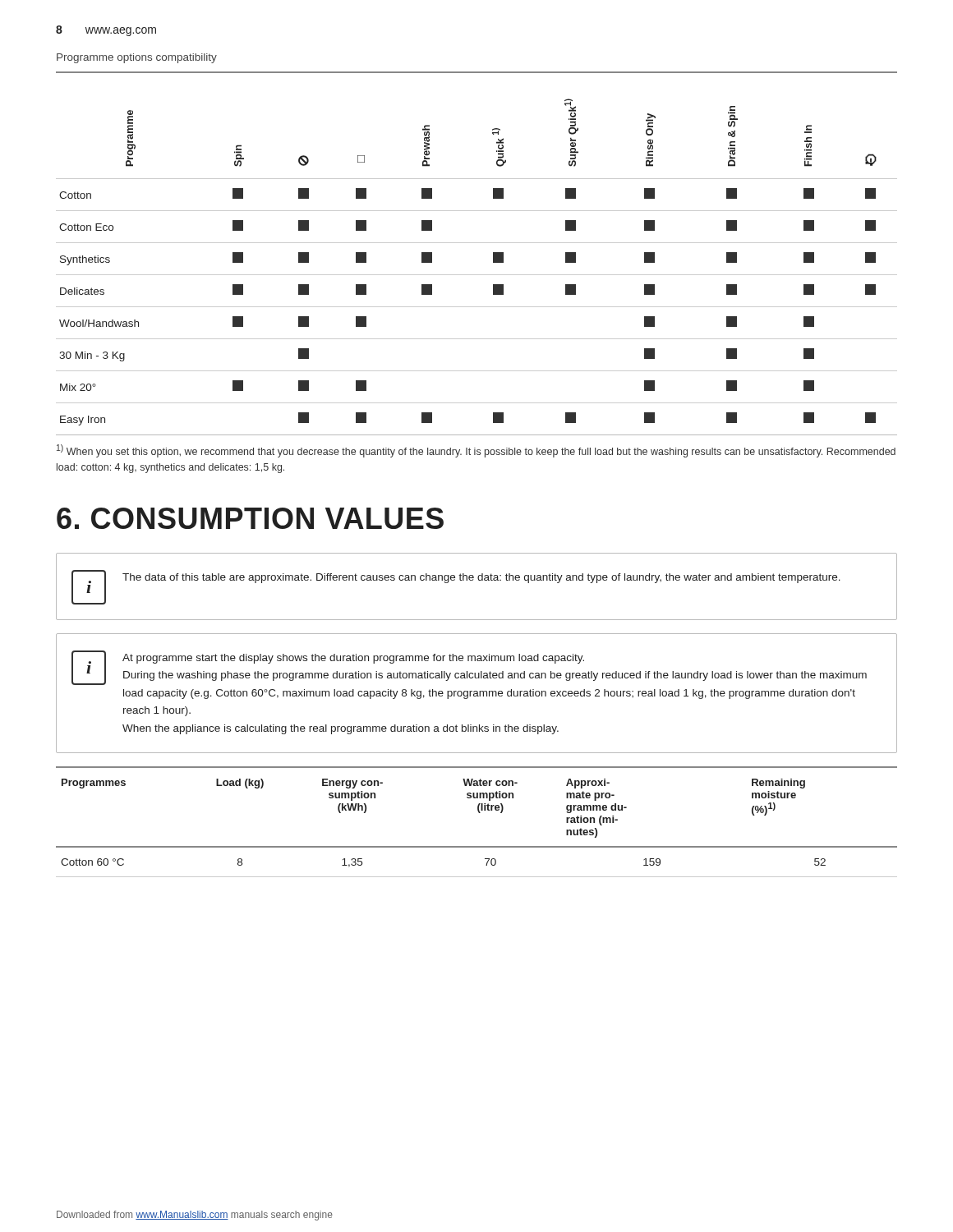This screenshot has height=1232, width=953.
Task: Find the text starting "i The data of"
Action: coord(456,586)
